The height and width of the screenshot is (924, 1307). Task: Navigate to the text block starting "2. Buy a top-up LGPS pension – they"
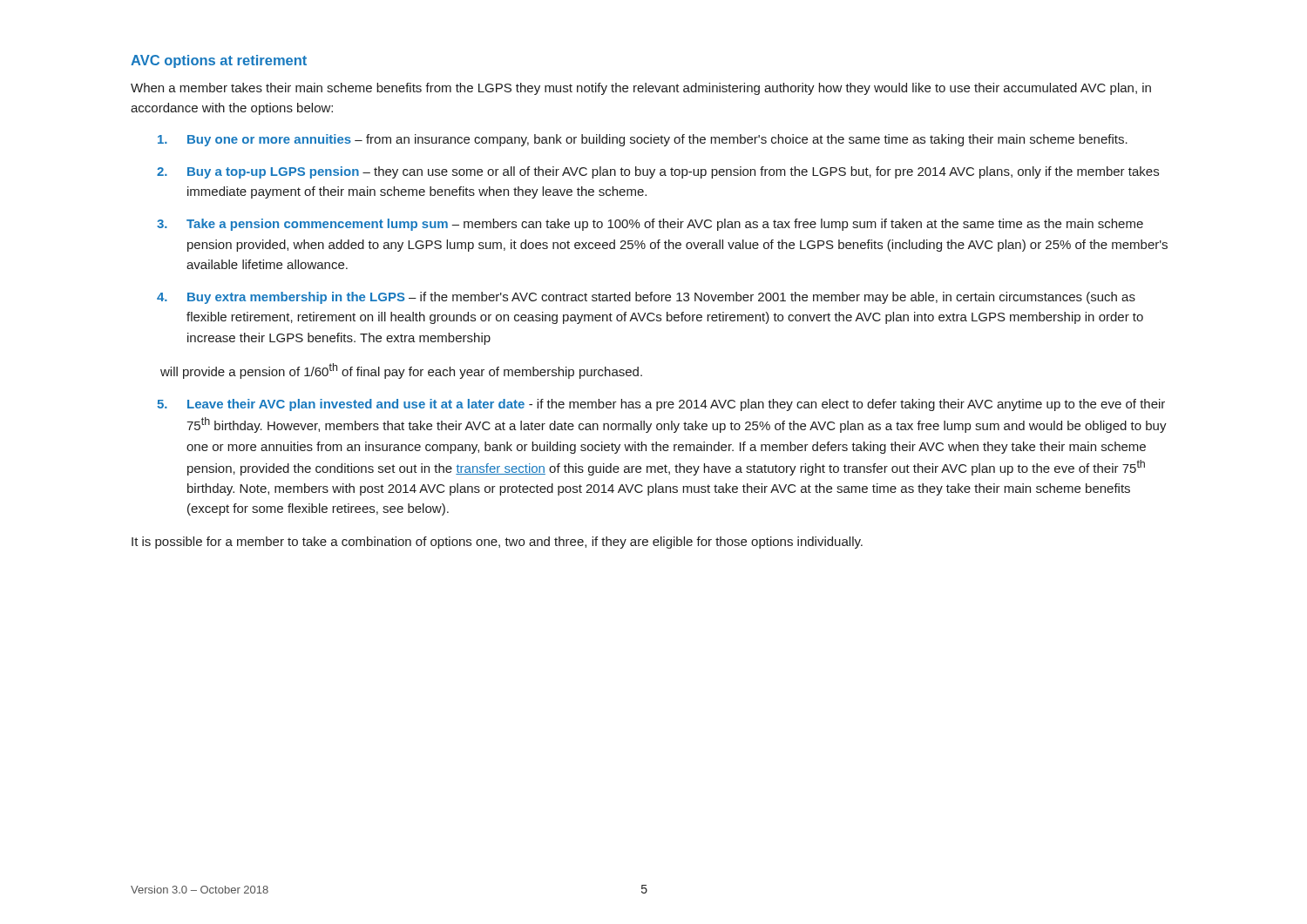(x=667, y=181)
